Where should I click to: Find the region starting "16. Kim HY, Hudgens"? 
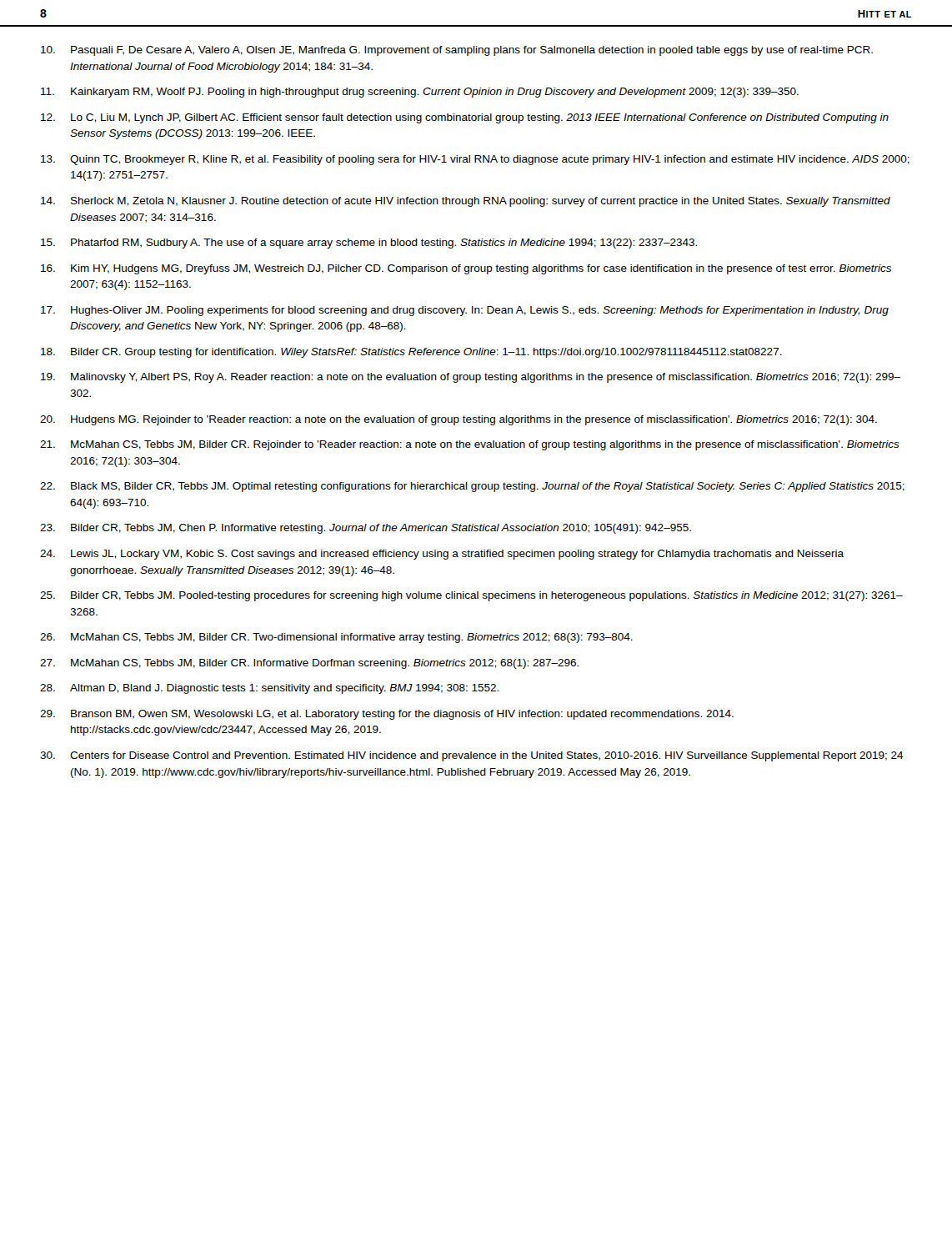tap(476, 276)
